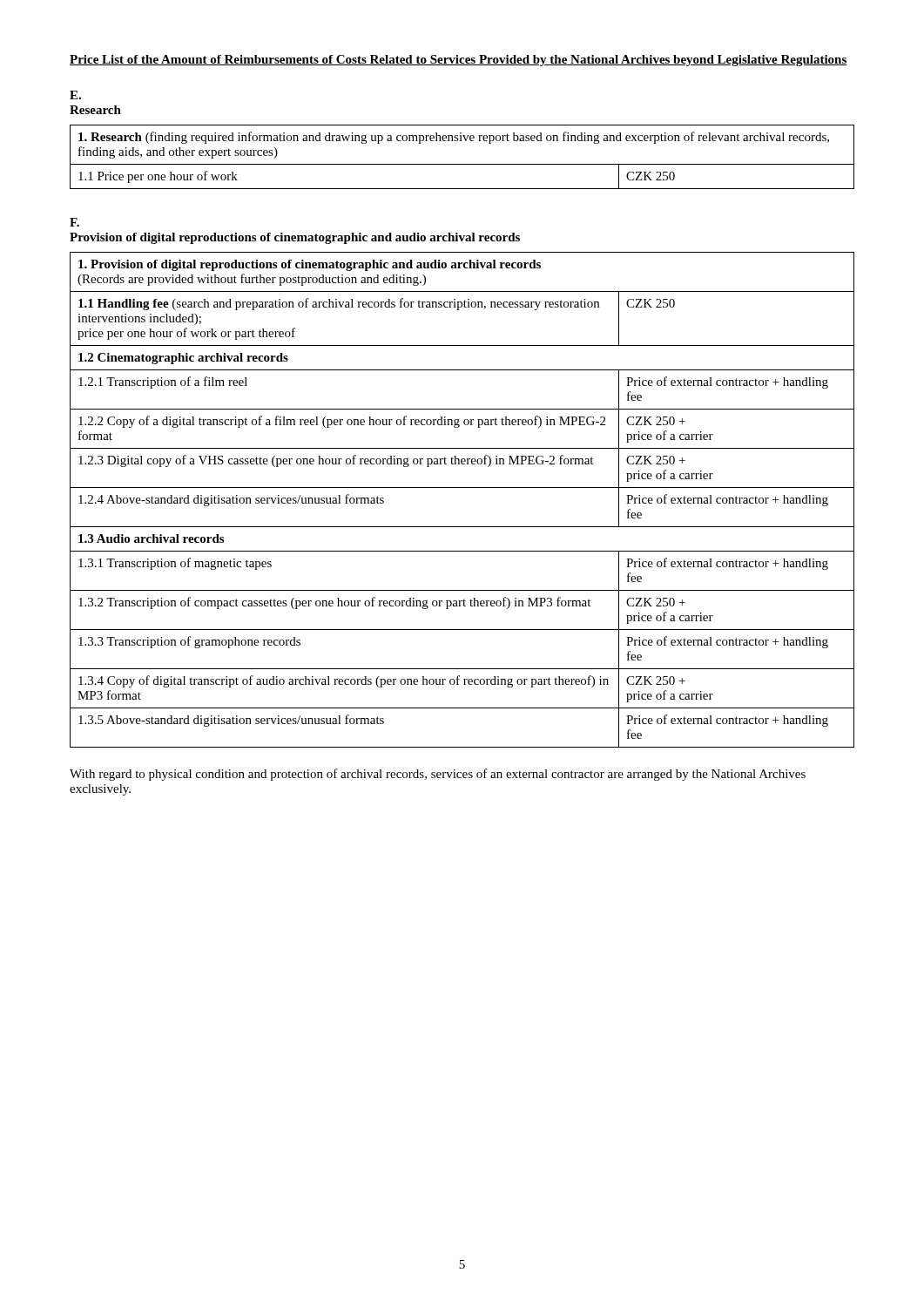The height and width of the screenshot is (1307, 924).
Task: Select the table that reads "Price of external contractor +"
Action: (x=462, y=500)
